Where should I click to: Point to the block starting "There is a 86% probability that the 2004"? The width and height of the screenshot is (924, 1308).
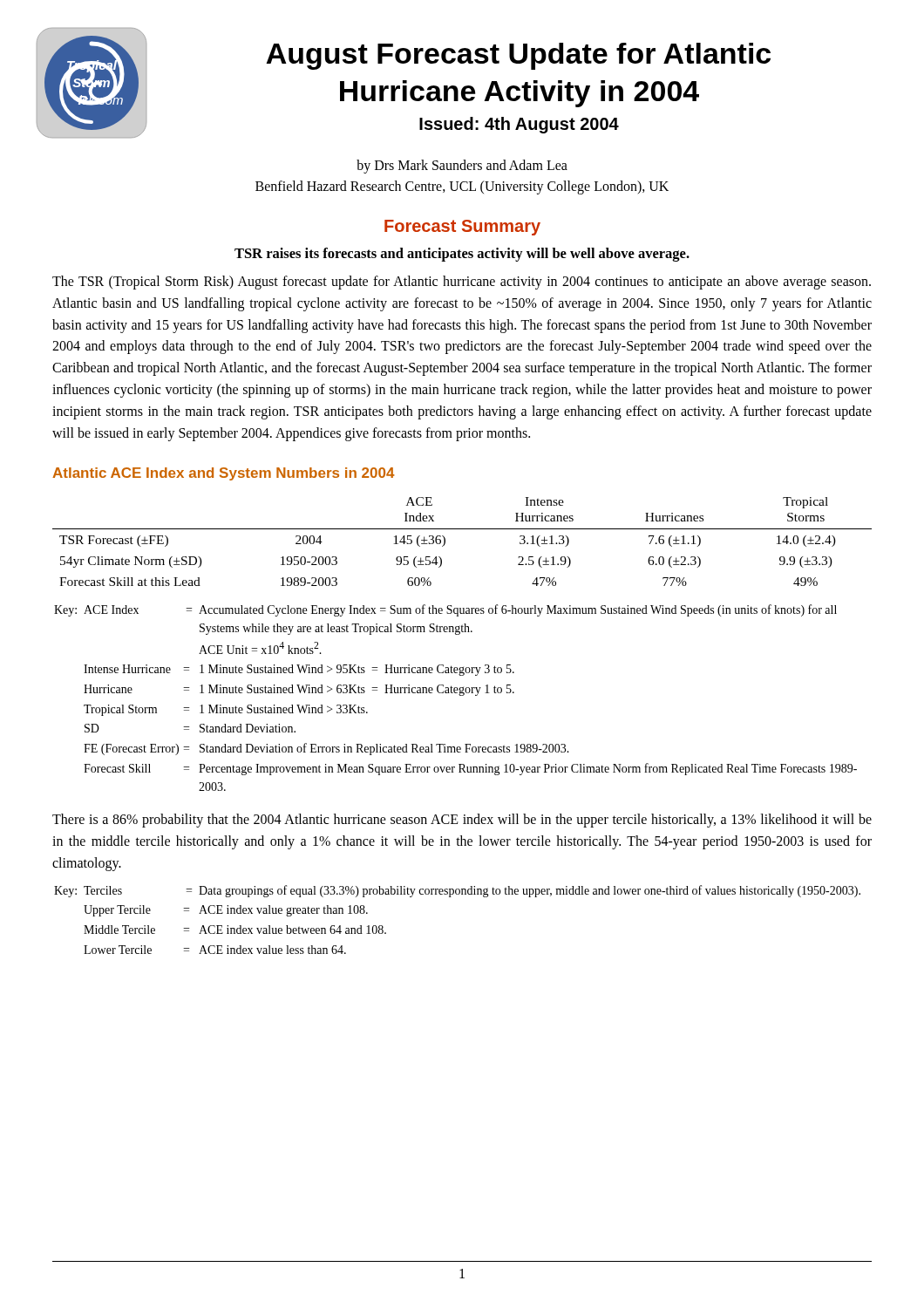[462, 841]
